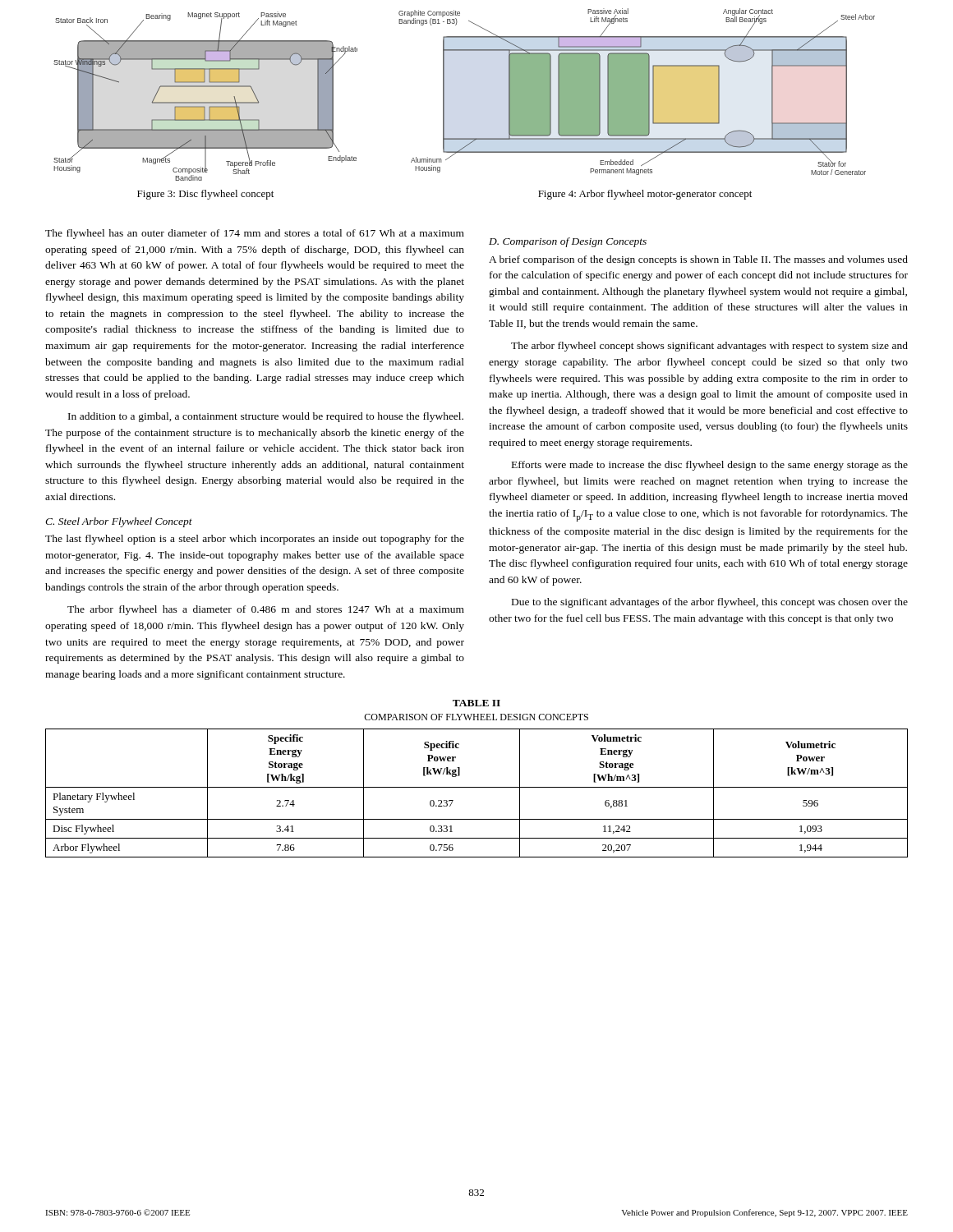
Task: Select the passage starting "Figure 4: Arbor flywheel motor-generator concept"
Action: (645, 193)
